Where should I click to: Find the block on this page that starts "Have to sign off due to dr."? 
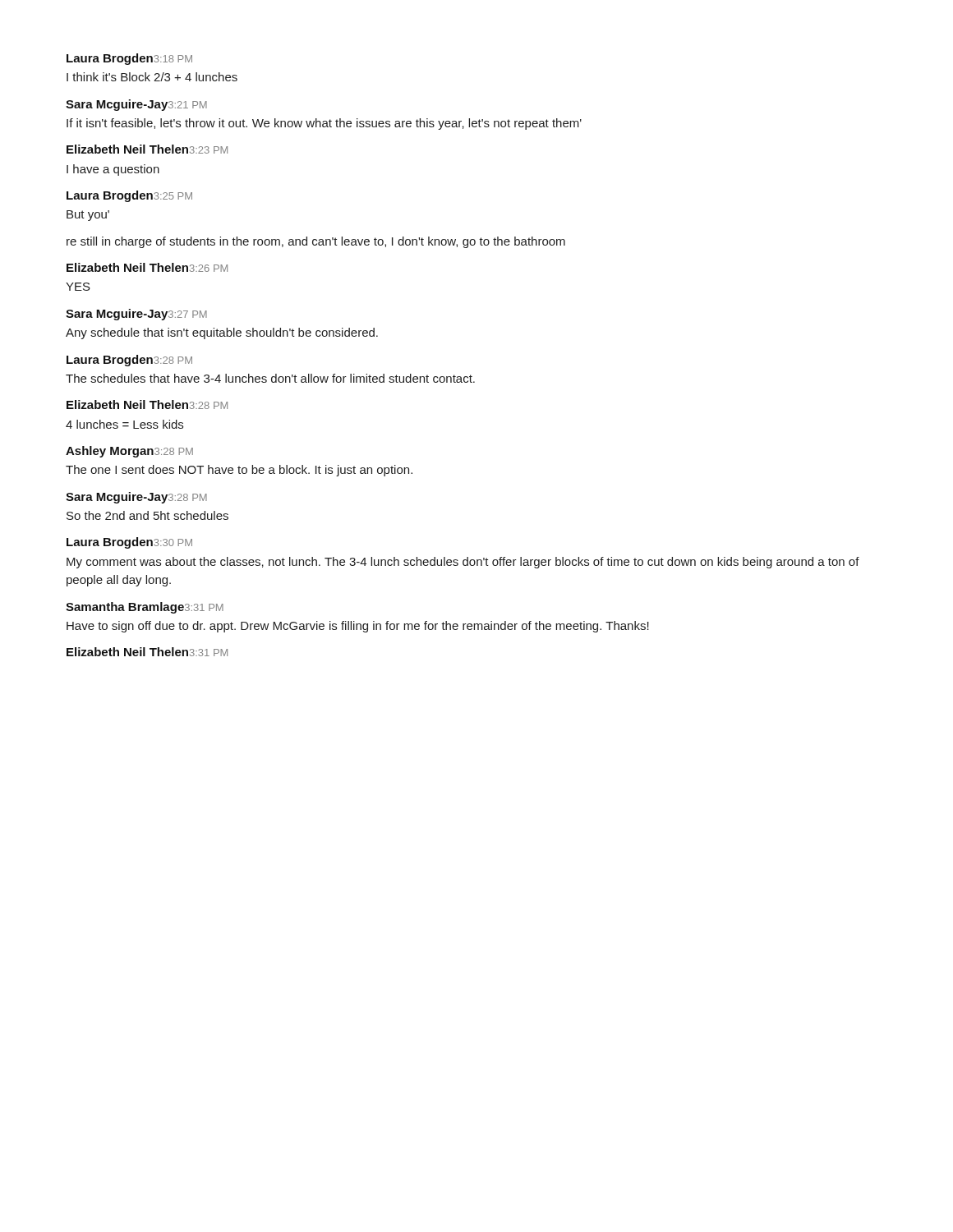point(358,625)
